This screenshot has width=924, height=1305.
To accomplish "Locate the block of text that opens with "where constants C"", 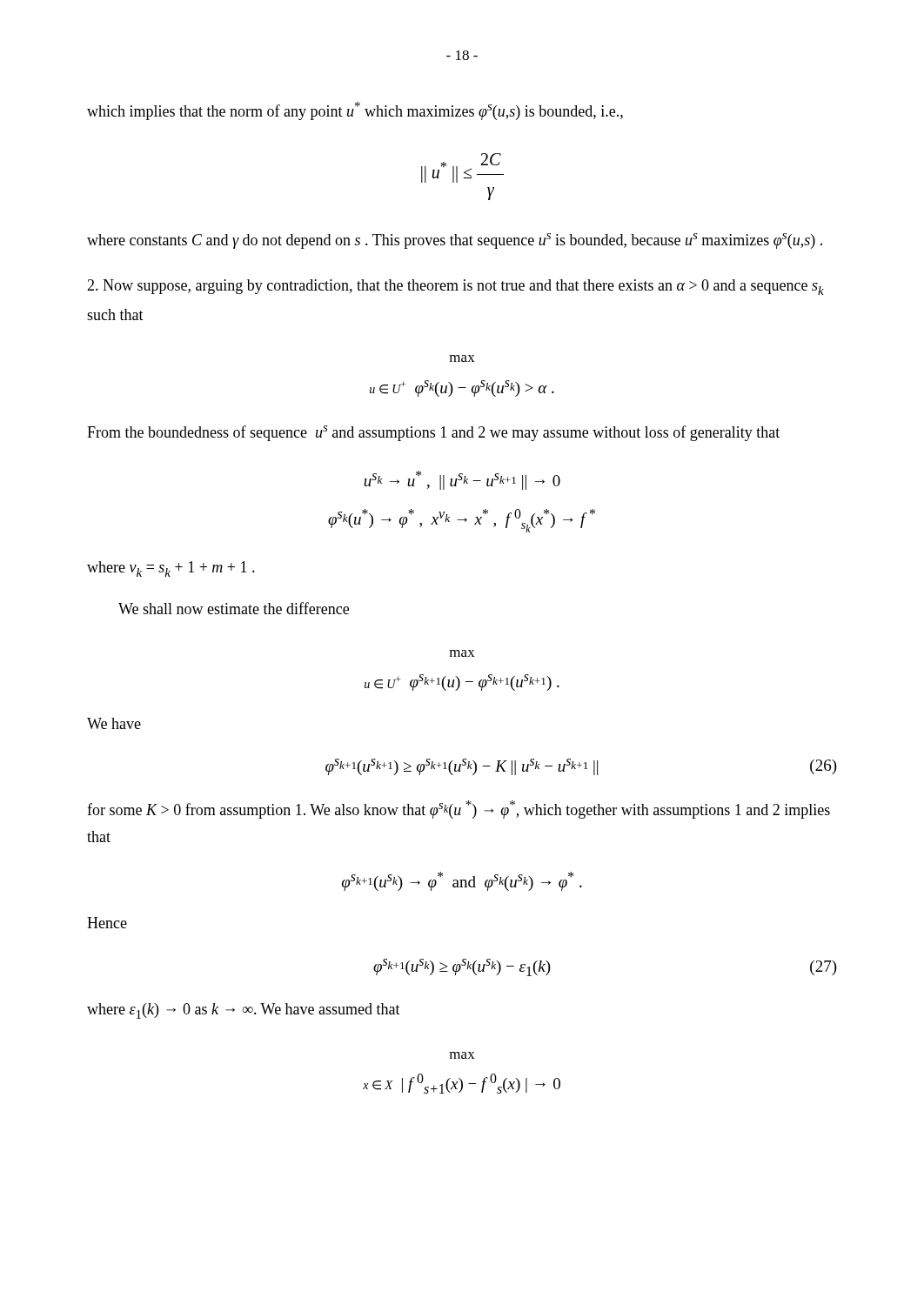I will click(455, 239).
